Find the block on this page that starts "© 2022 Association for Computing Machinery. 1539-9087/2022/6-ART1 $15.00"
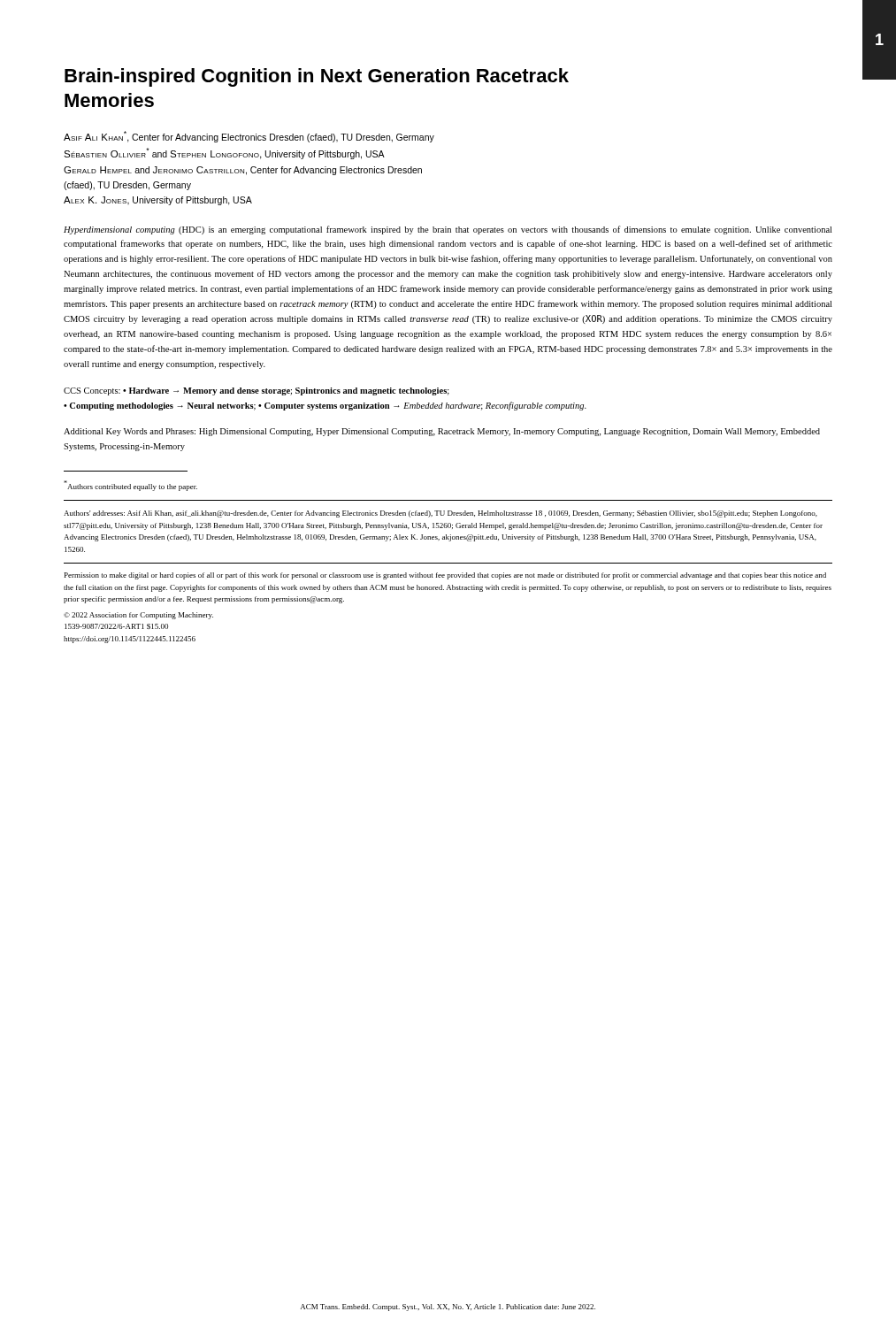This screenshot has width=896, height=1327. [x=139, y=626]
